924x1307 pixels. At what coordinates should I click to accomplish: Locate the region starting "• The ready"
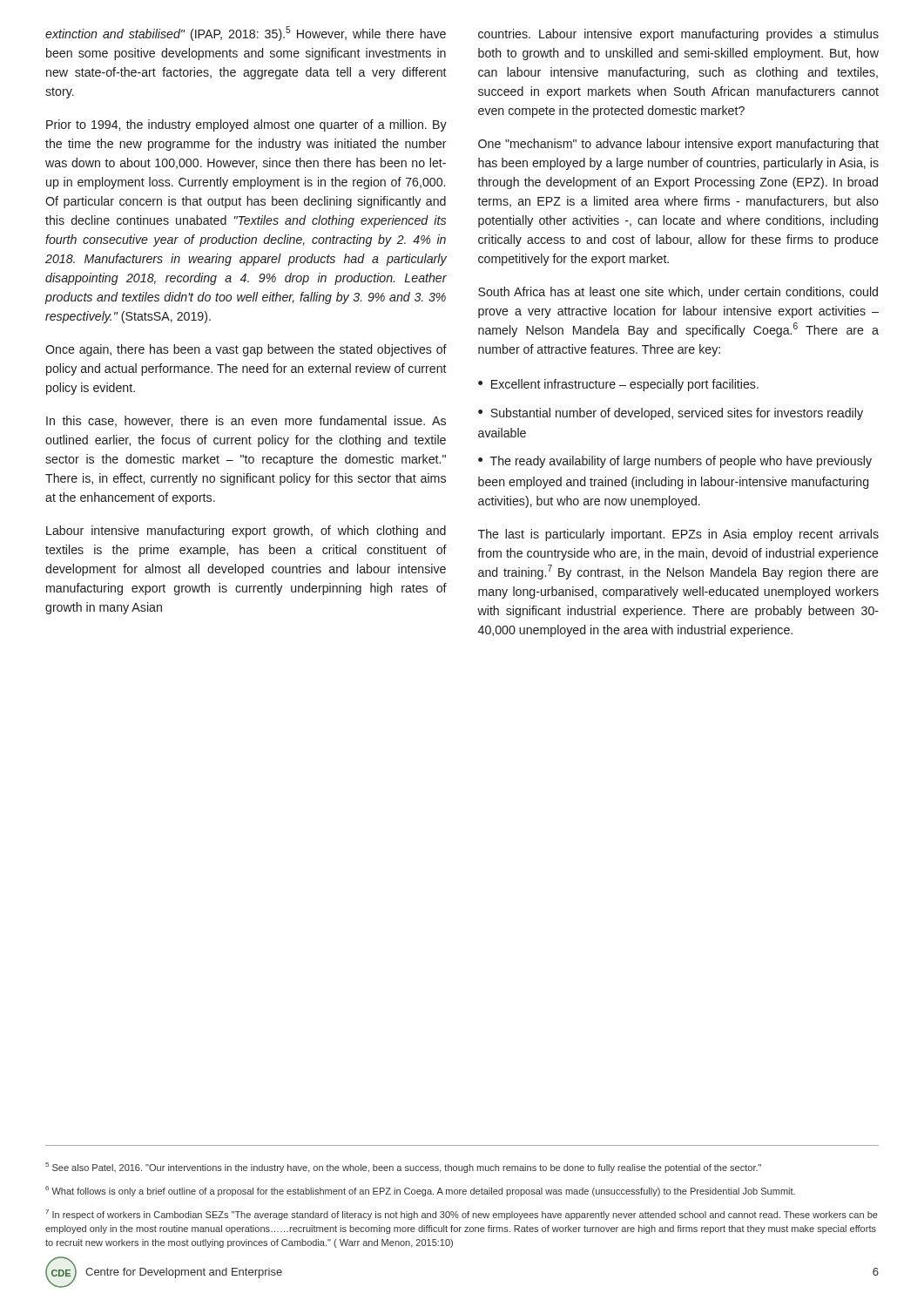pyautogui.click(x=675, y=480)
